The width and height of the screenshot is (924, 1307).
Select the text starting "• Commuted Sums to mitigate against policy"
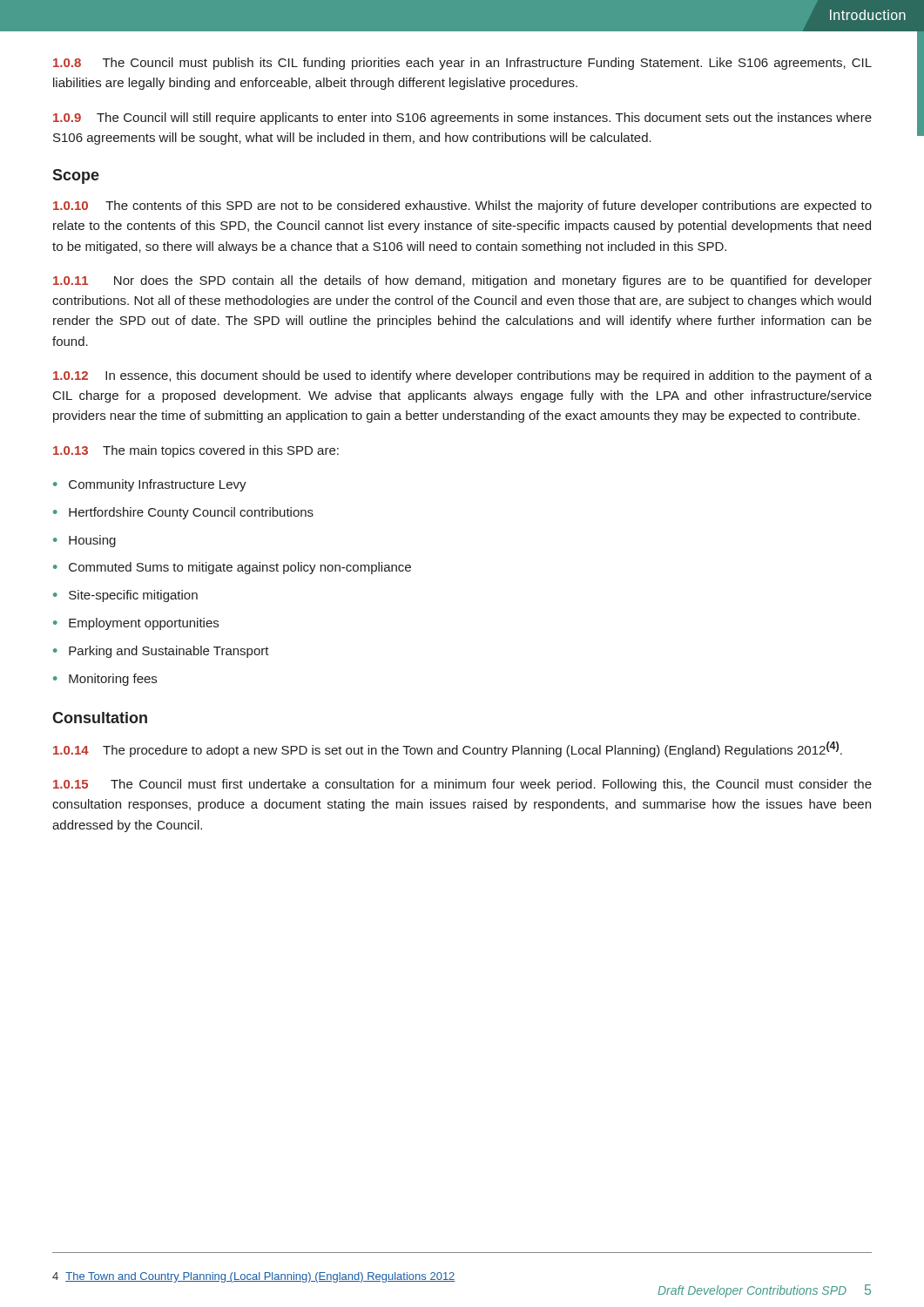(232, 569)
